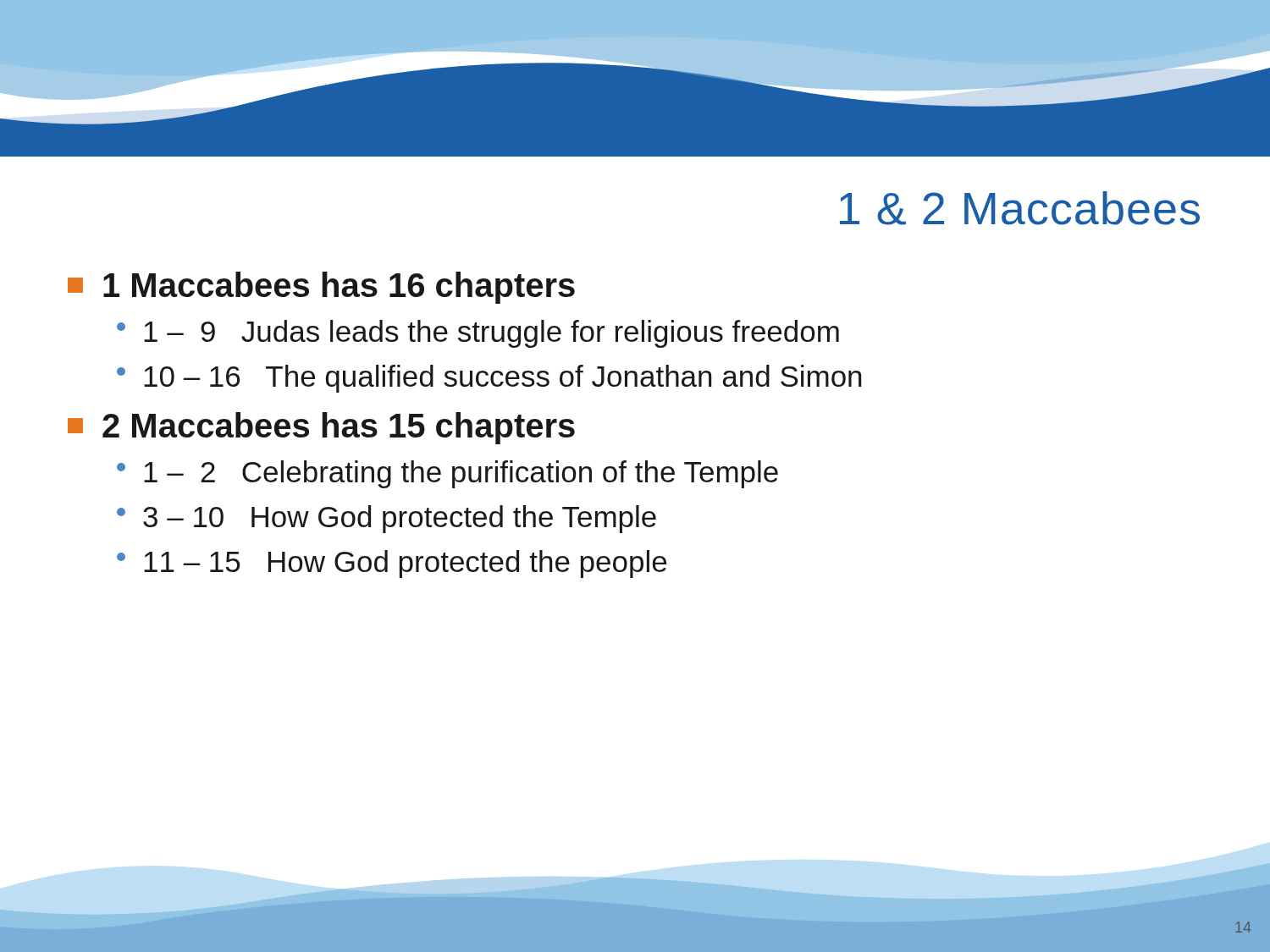1270x952 pixels.
Task: Find "3 – 10 How God protected the Temple" on this page
Action: 387,517
